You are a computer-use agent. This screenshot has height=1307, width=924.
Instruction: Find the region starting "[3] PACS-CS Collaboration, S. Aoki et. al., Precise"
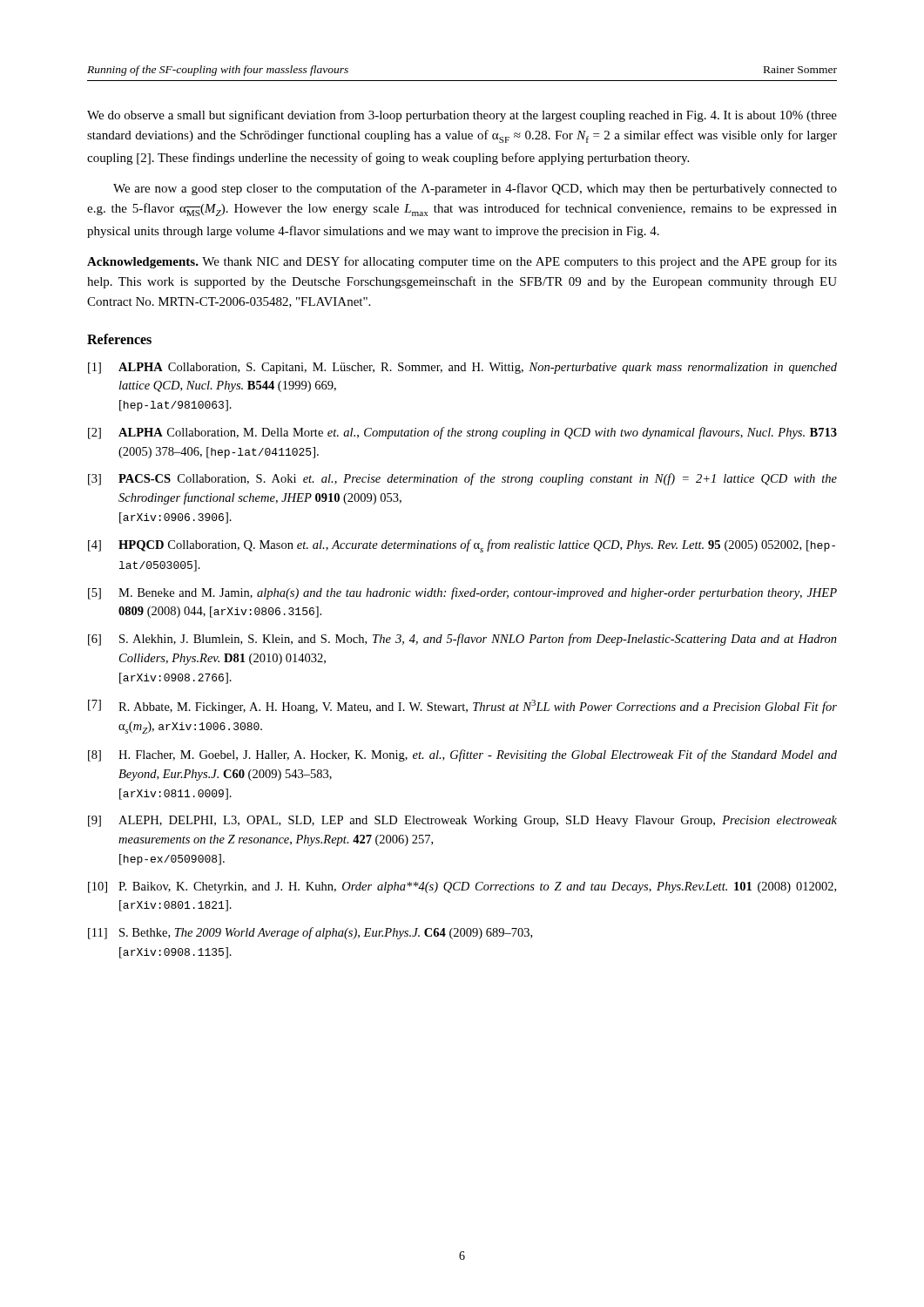coord(462,479)
